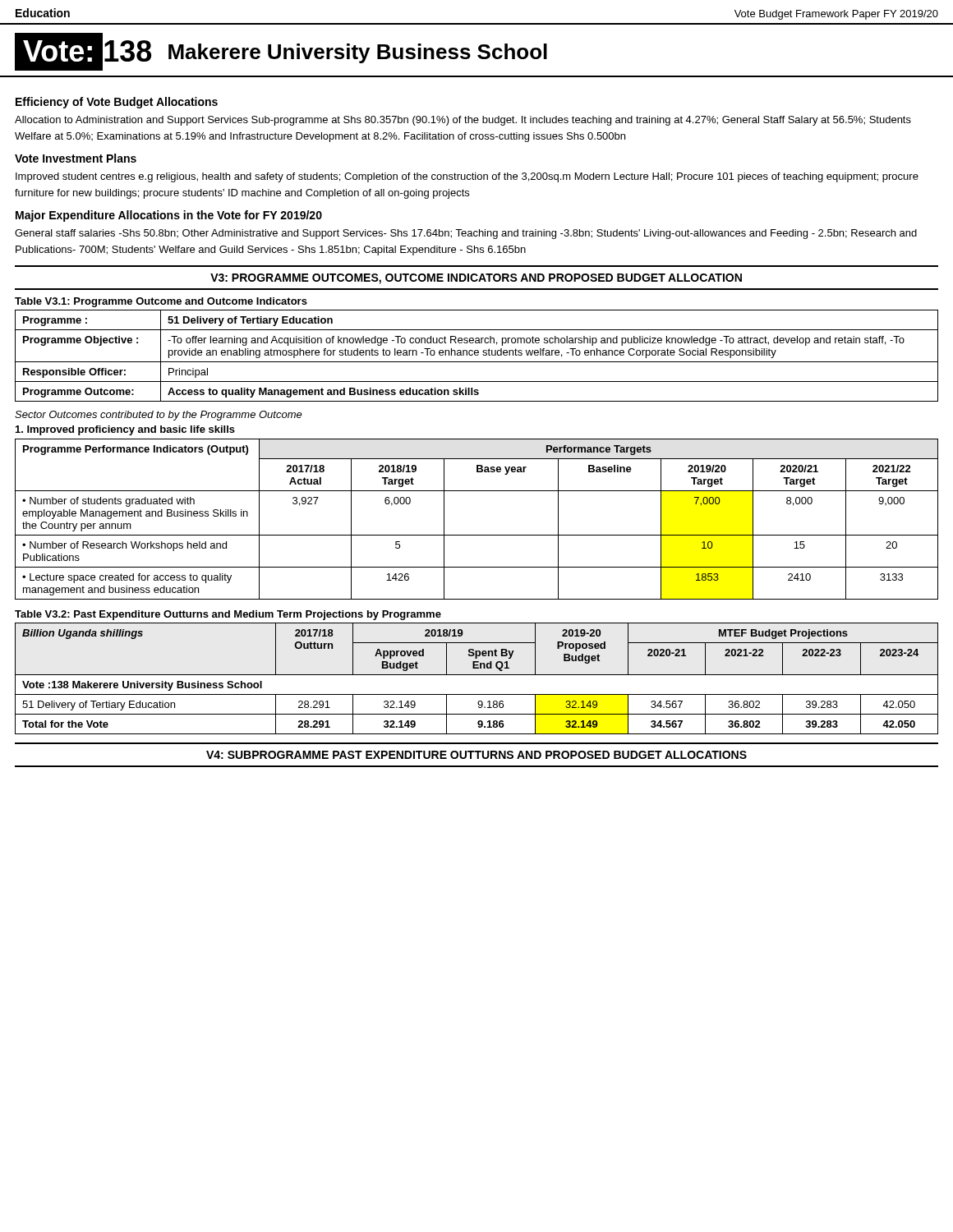Click on the section header that says "V3: PROGRAMME OUTCOMES, OUTCOME INDICATORS AND PROPOSED"
953x1232 pixels.
476,278
